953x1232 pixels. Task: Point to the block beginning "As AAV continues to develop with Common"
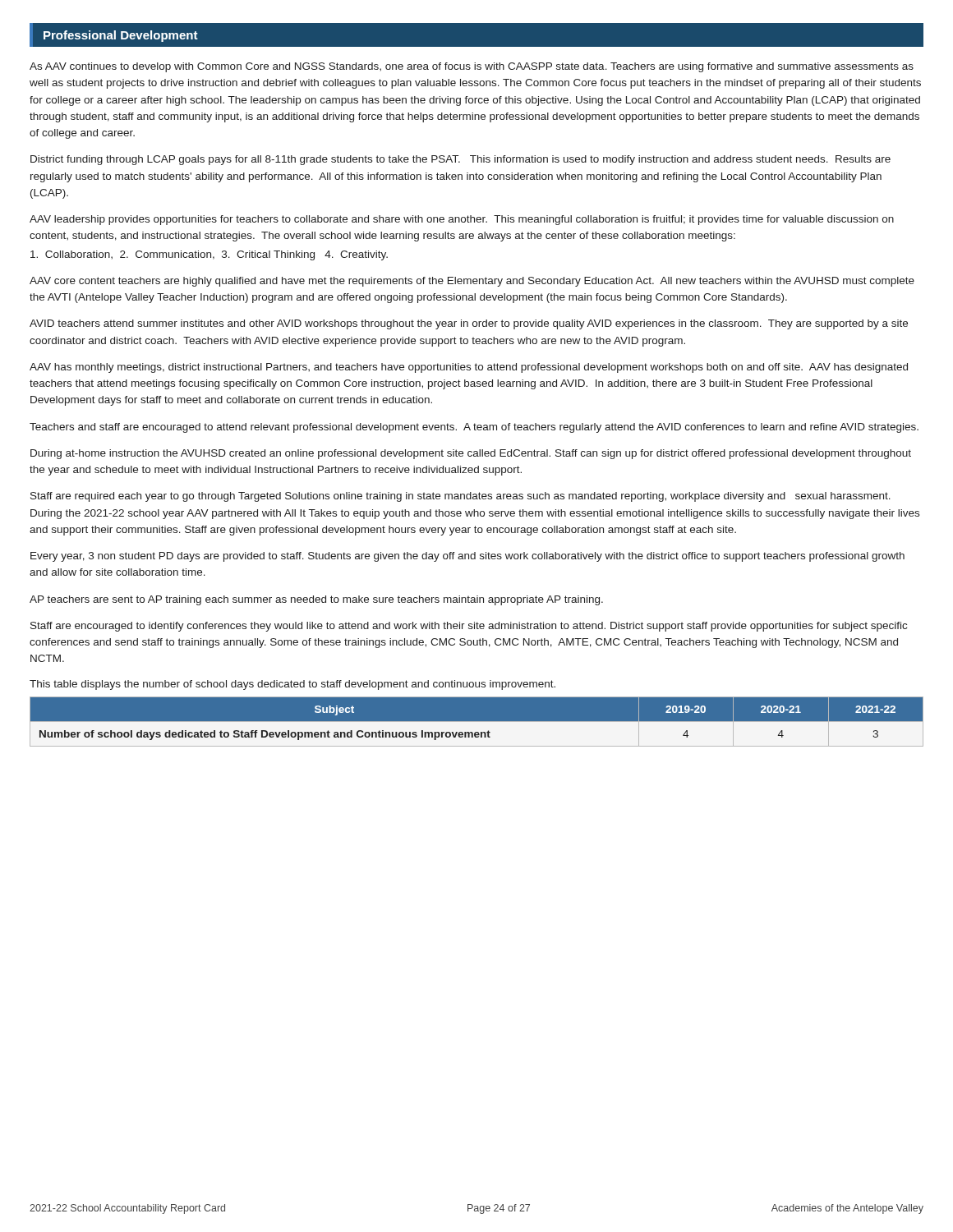tap(475, 99)
